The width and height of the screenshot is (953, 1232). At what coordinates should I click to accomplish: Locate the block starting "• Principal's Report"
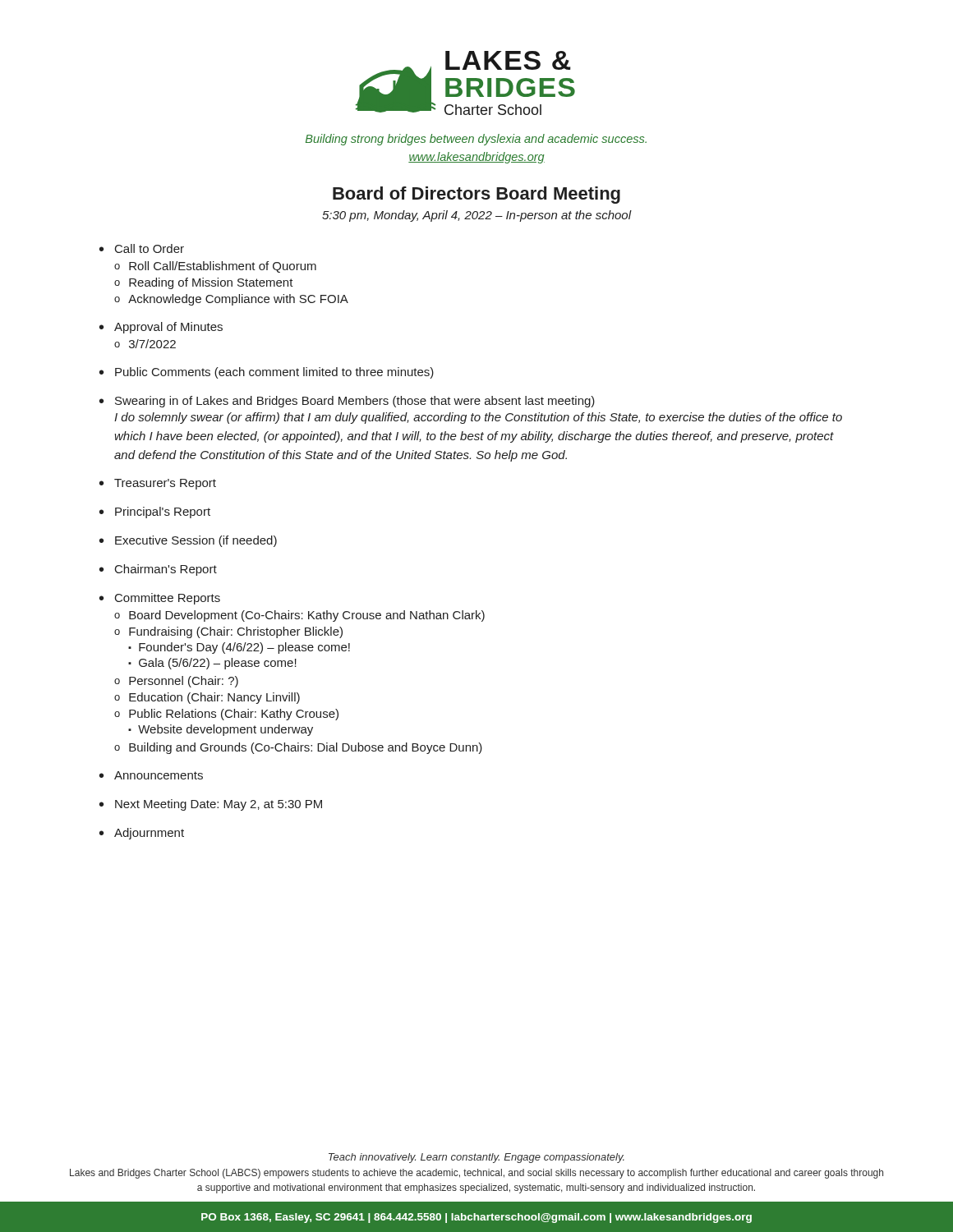point(155,513)
